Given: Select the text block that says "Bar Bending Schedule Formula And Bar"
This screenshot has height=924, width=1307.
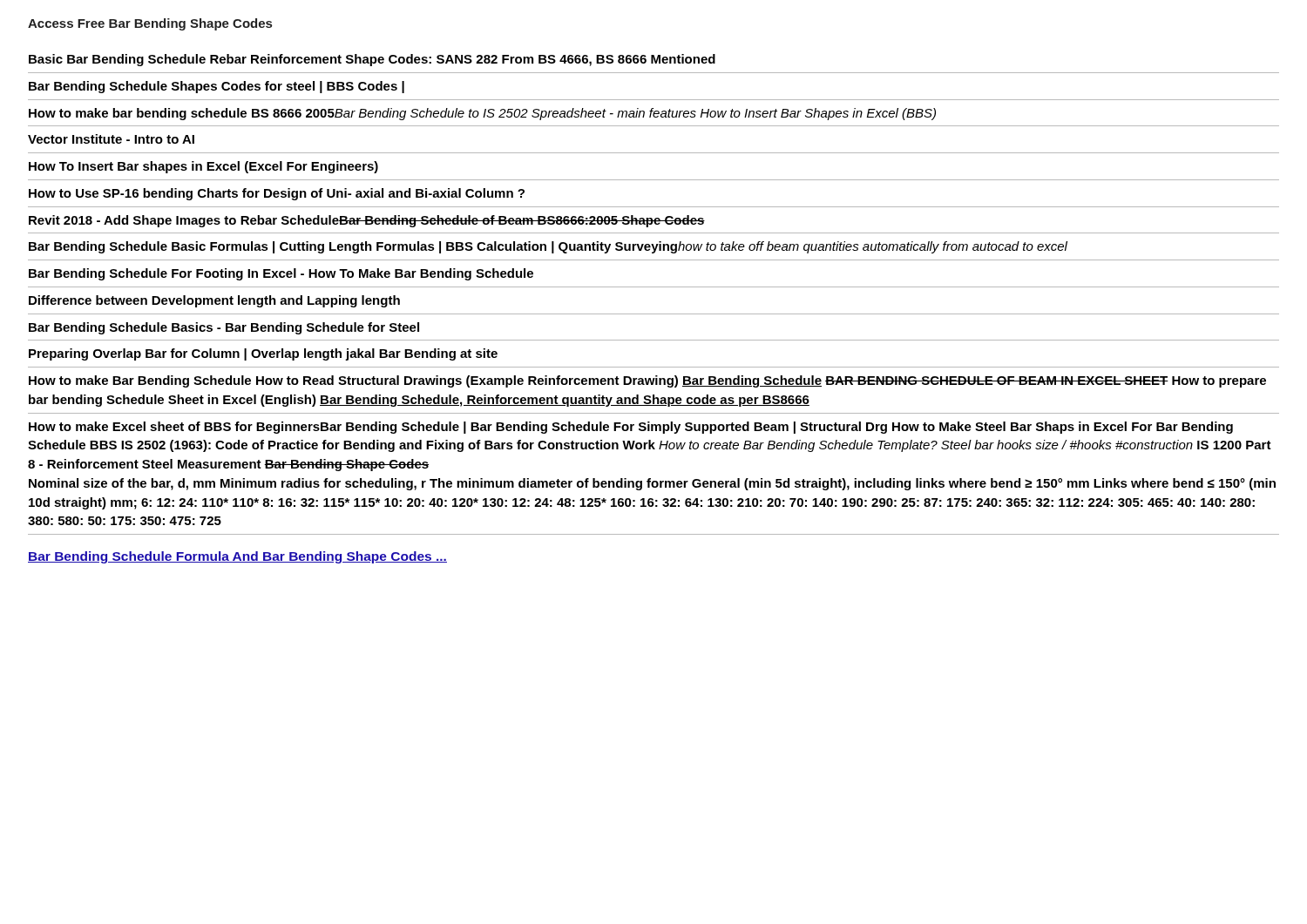Looking at the screenshot, I should pyautogui.click(x=237, y=556).
